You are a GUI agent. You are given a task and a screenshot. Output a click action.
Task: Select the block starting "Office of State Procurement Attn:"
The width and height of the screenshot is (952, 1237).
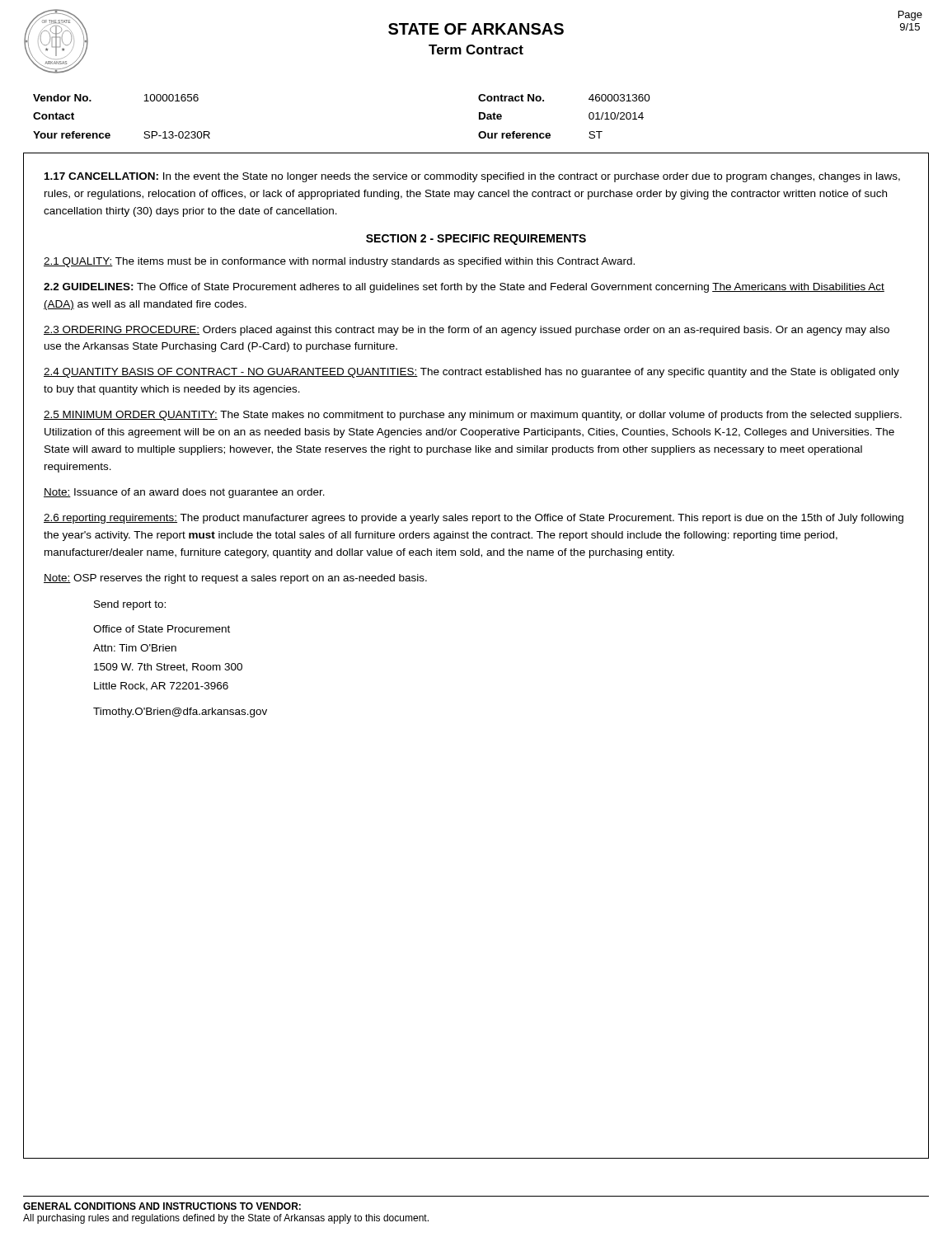point(168,657)
